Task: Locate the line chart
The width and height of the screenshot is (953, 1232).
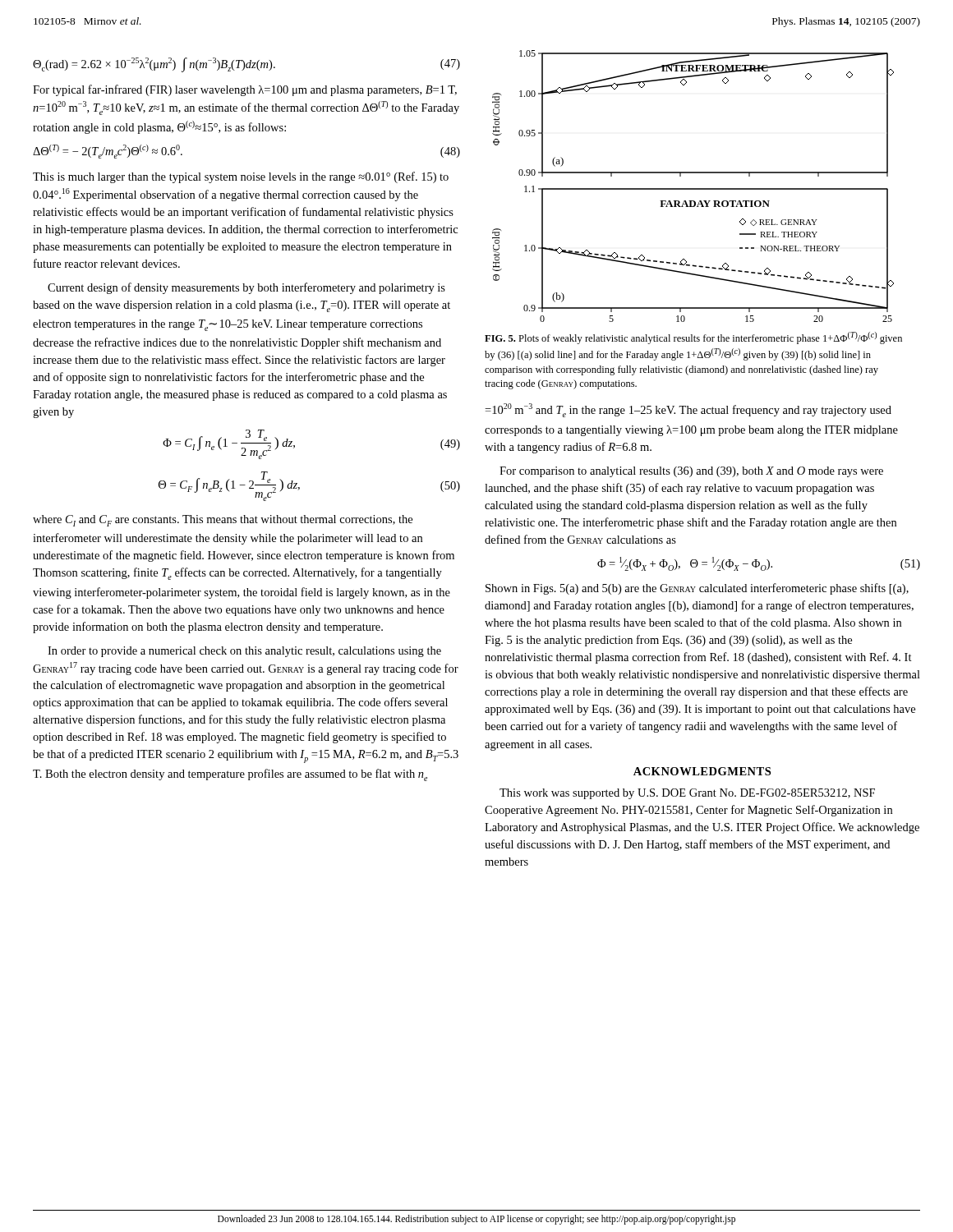Action: [x=694, y=185]
